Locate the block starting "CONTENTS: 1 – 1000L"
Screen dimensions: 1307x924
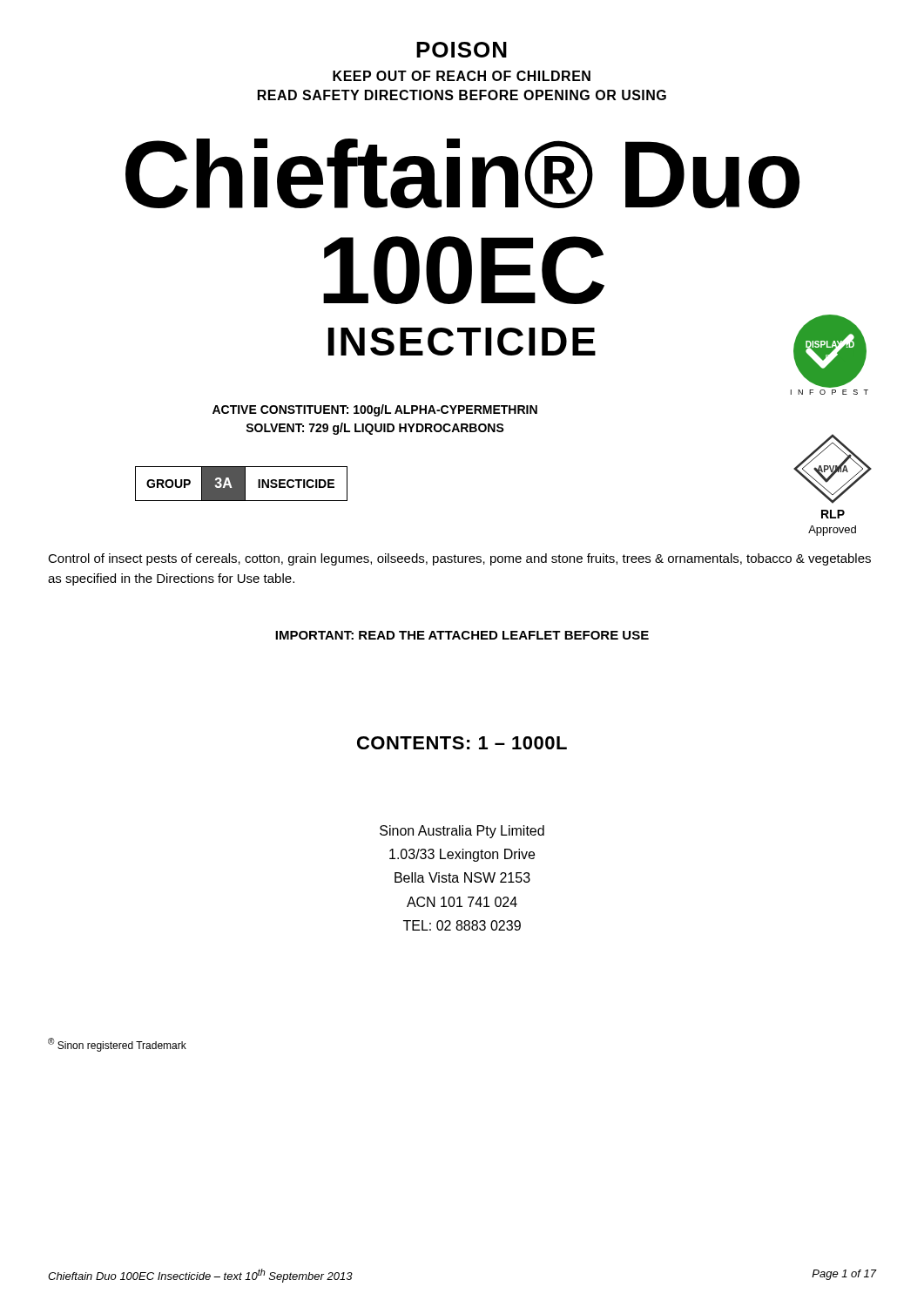(462, 743)
